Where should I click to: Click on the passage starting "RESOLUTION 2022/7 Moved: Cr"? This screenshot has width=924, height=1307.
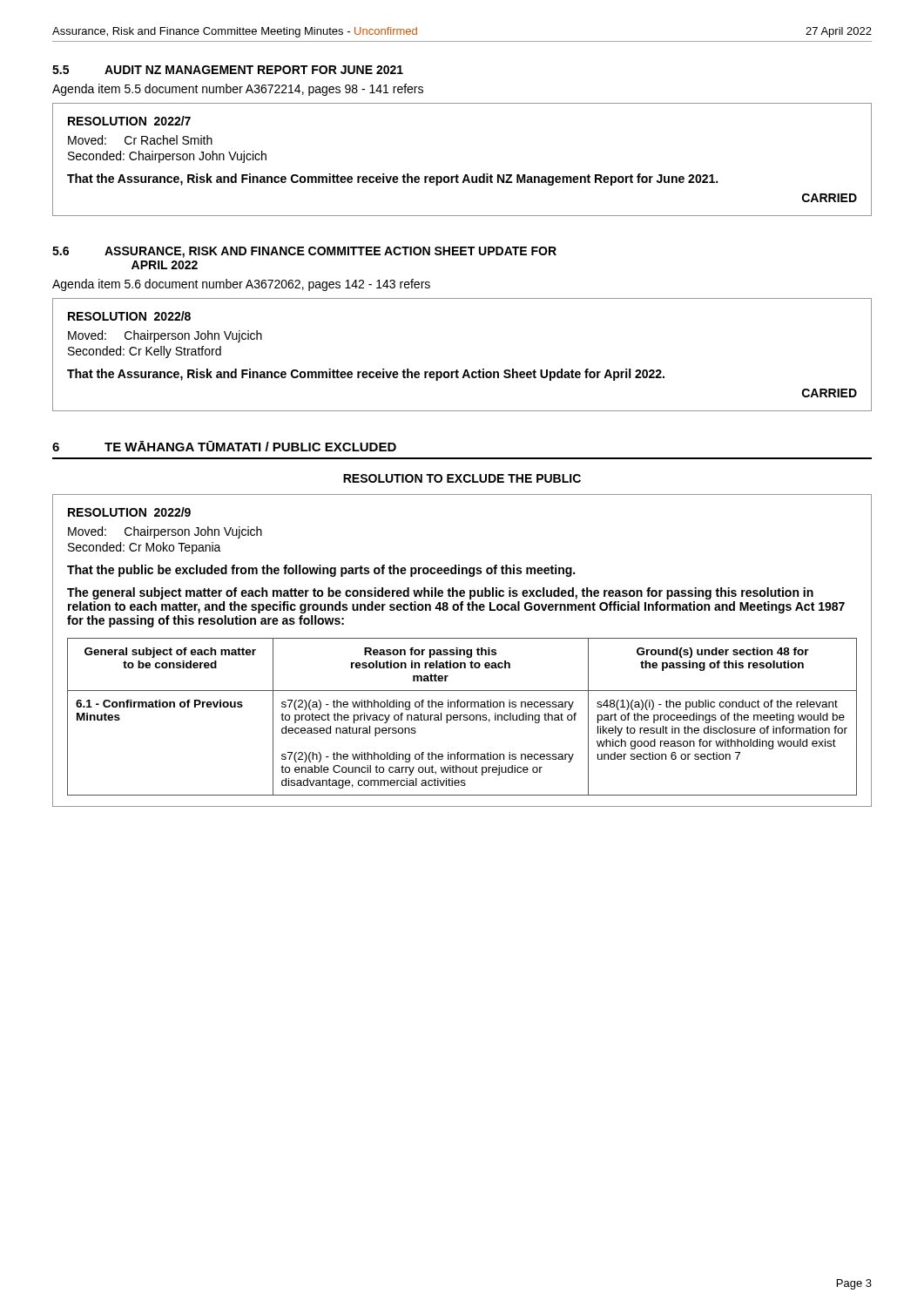click(462, 159)
